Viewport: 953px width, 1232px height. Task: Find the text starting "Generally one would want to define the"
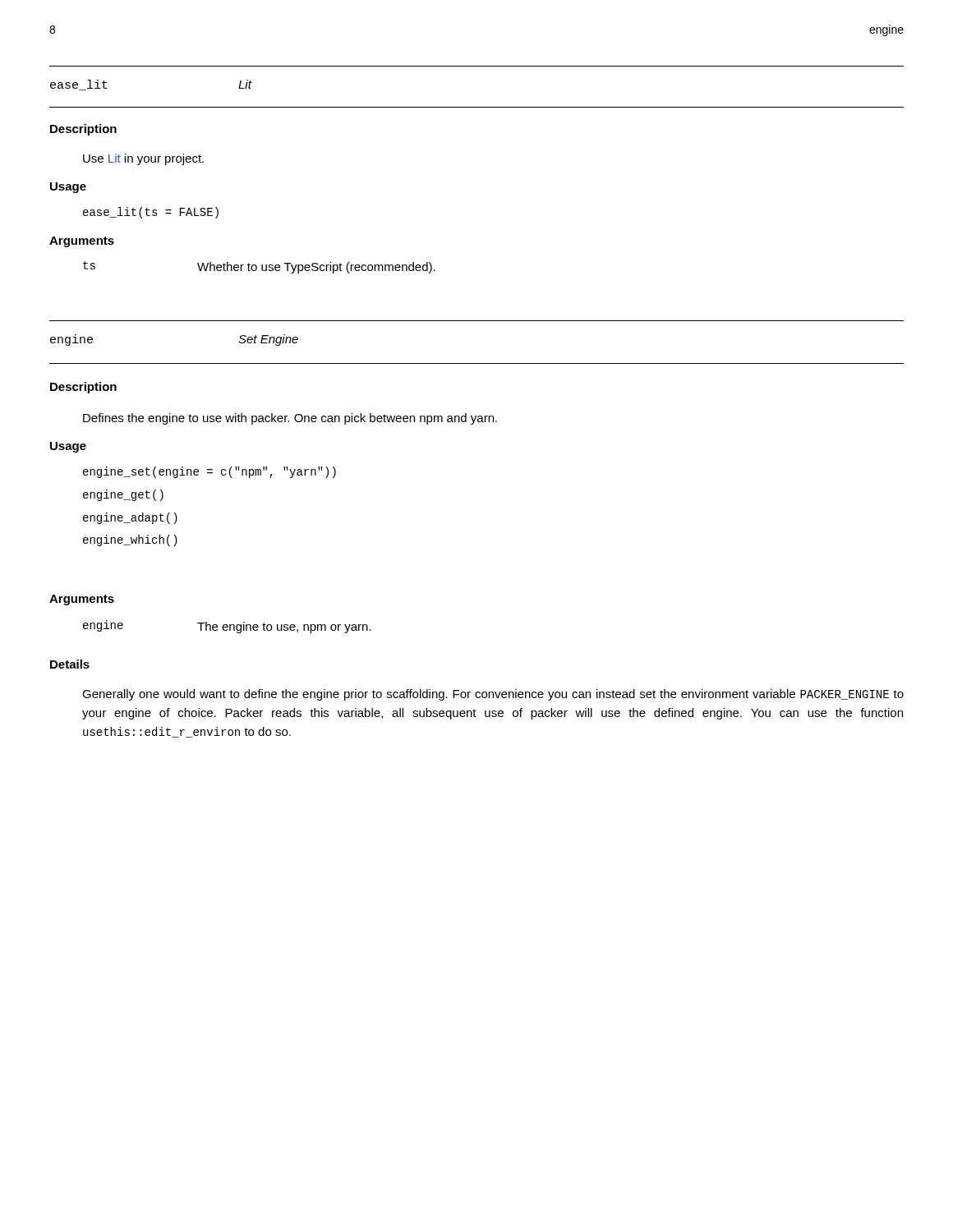point(493,713)
